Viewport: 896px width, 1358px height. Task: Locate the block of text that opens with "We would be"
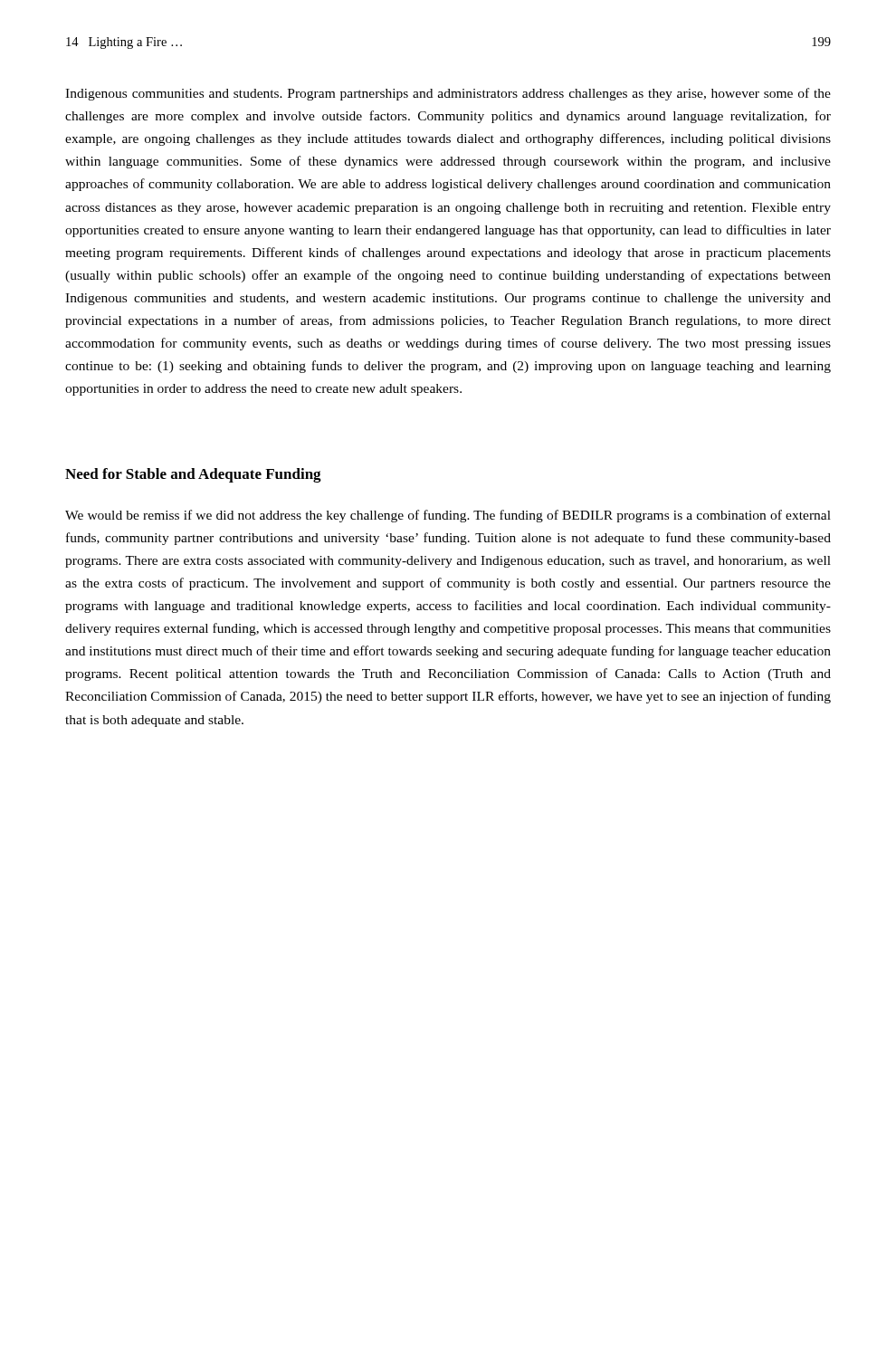[448, 617]
